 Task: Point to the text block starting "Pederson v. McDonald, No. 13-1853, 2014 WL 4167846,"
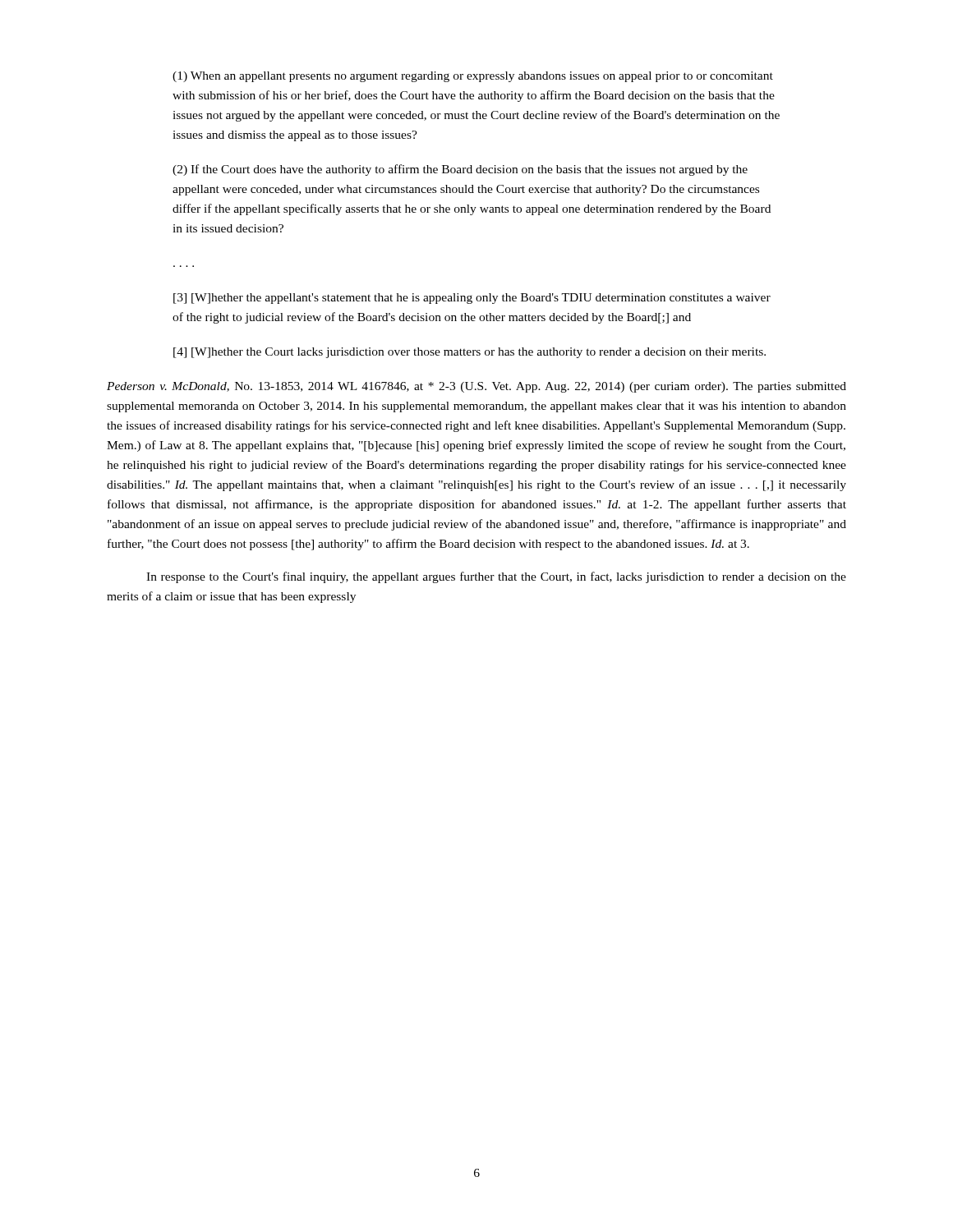tap(476, 465)
